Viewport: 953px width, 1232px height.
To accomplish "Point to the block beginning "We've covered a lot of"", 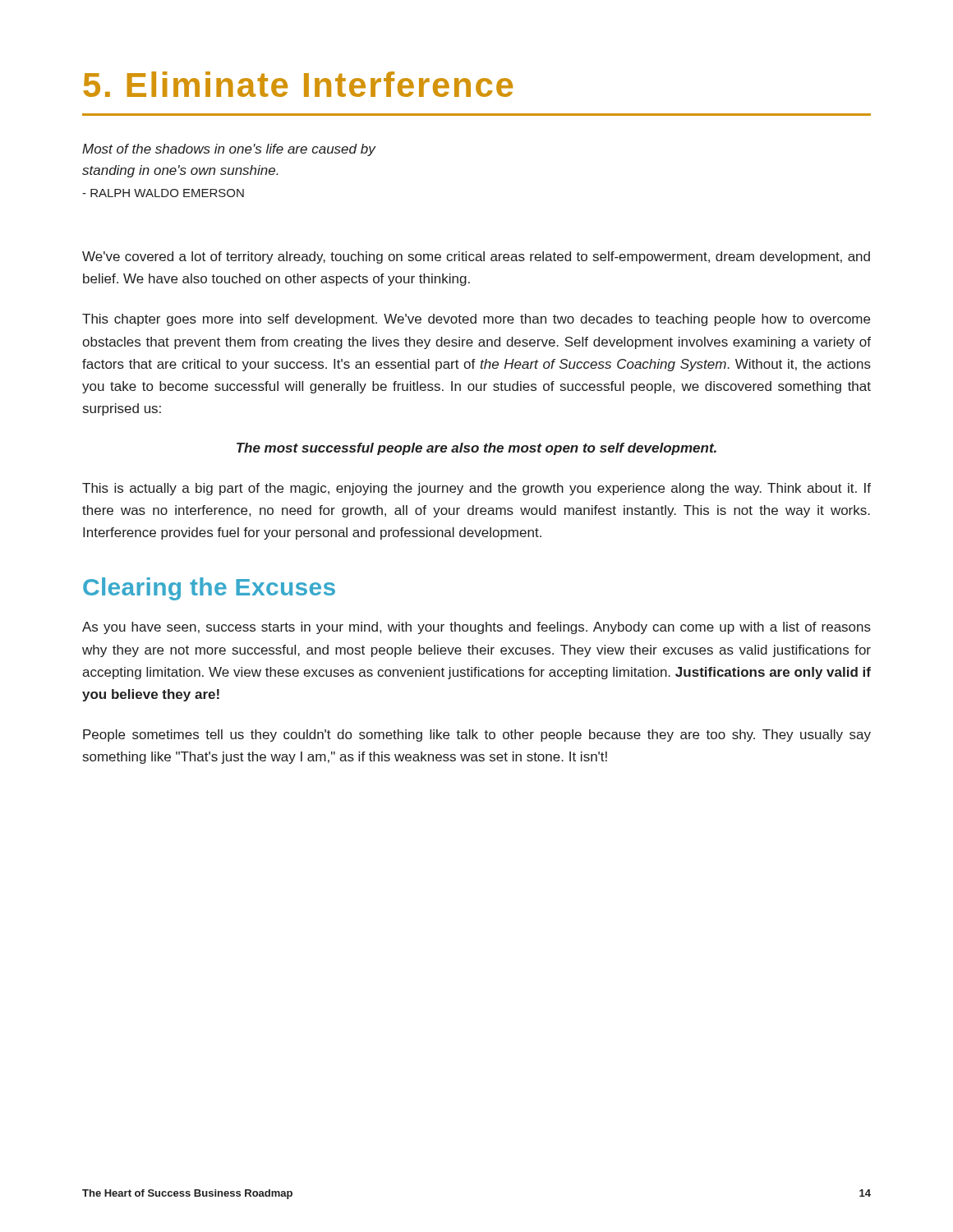I will coord(476,268).
